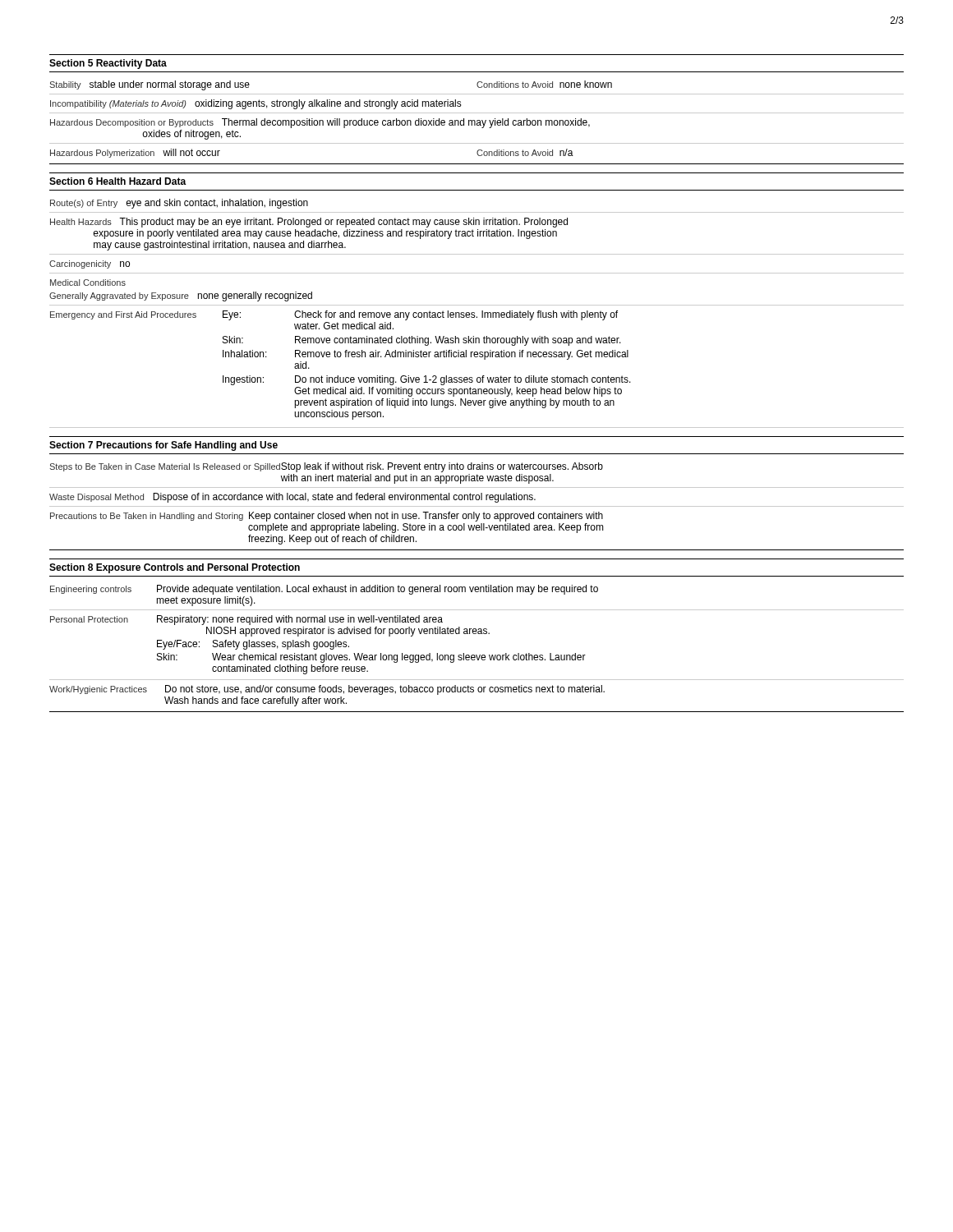Find the text block containing "Waste Disposal Method"
This screenshot has width=953, height=1232.
click(x=293, y=497)
